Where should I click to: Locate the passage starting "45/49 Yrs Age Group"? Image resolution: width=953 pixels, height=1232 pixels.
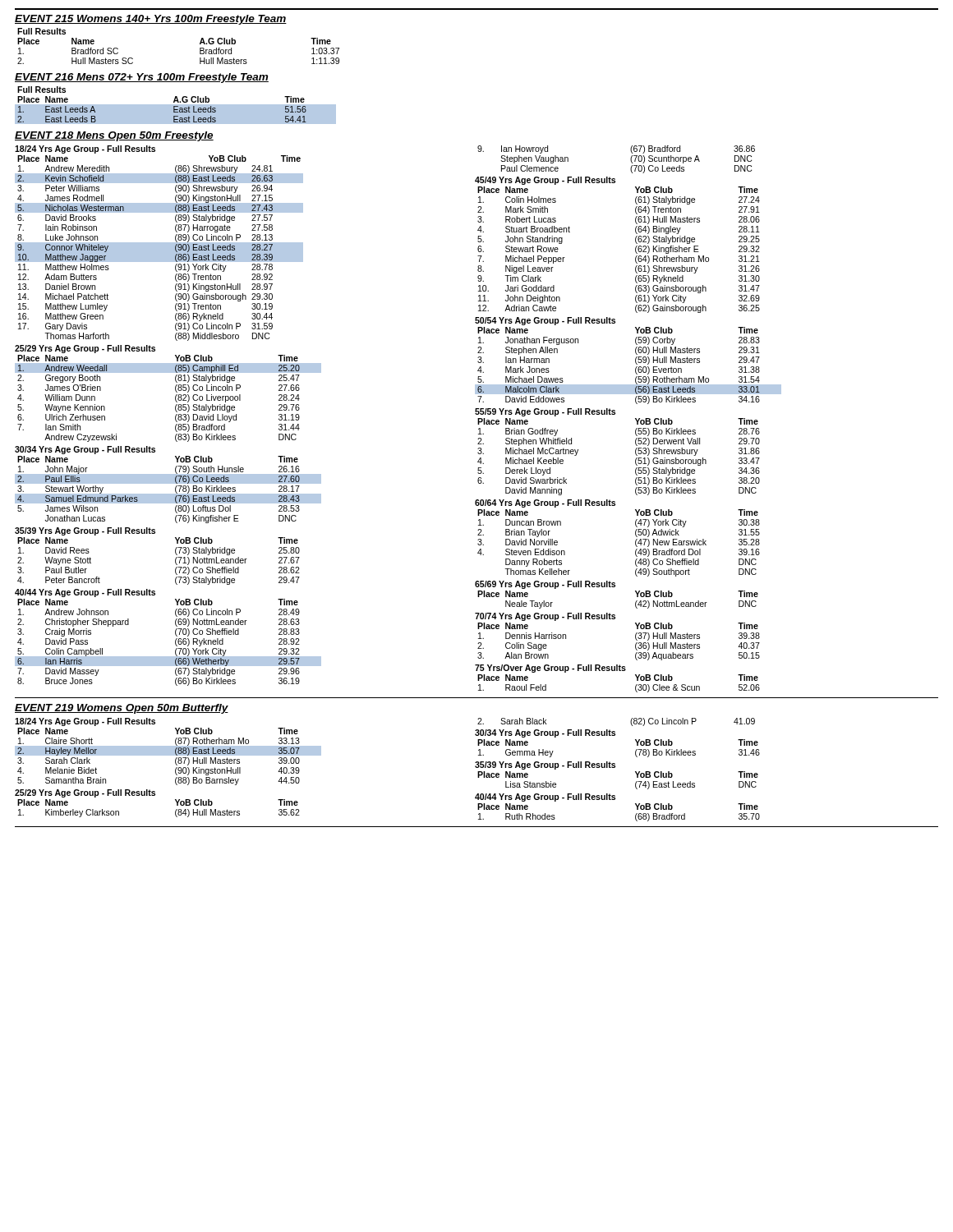(545, 180)
